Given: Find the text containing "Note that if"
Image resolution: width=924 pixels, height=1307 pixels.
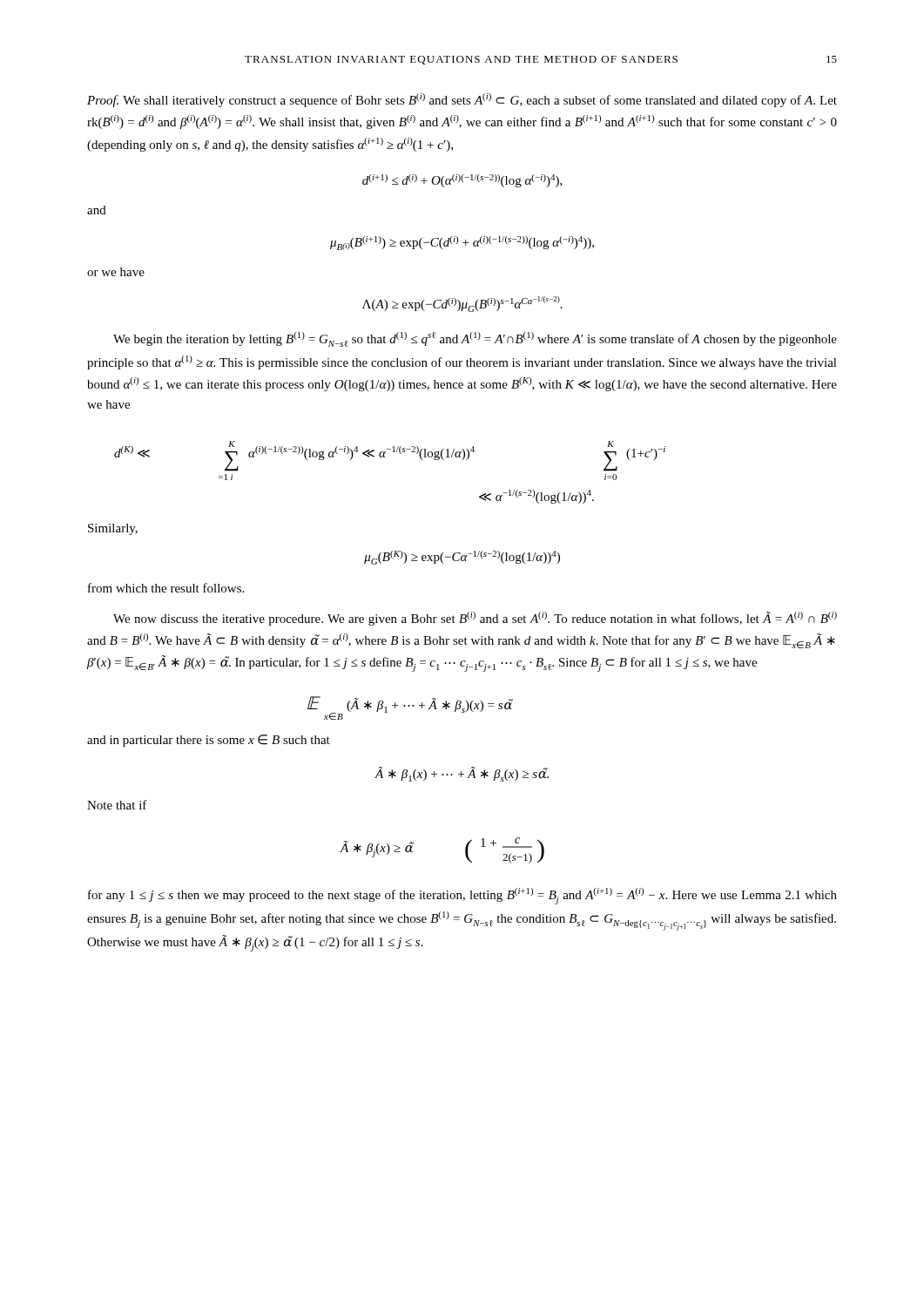Looking at the screenshot, I should tap(117, 805).
